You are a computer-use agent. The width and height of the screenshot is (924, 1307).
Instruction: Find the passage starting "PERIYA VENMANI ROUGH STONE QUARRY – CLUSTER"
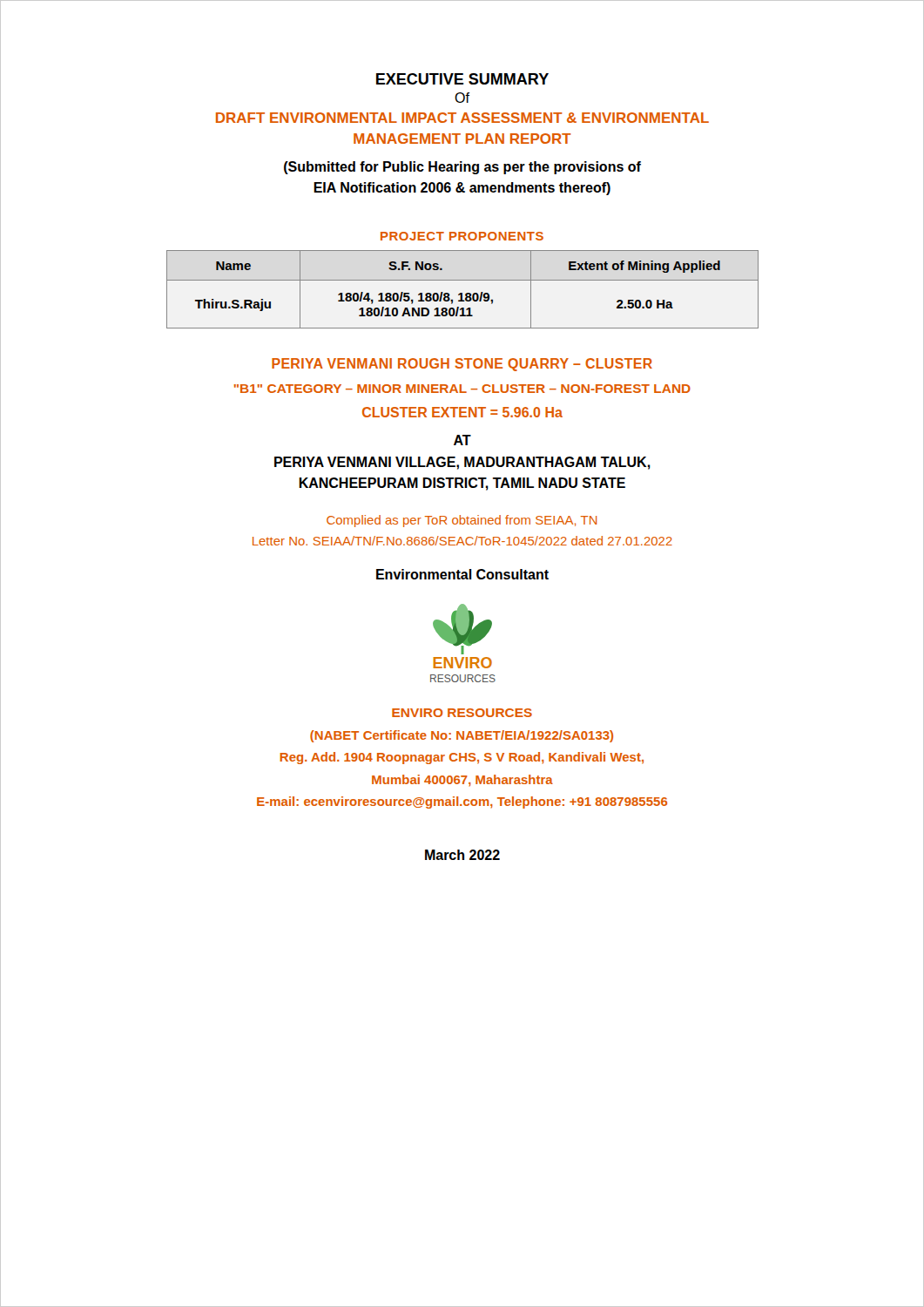tap(462, 363)
